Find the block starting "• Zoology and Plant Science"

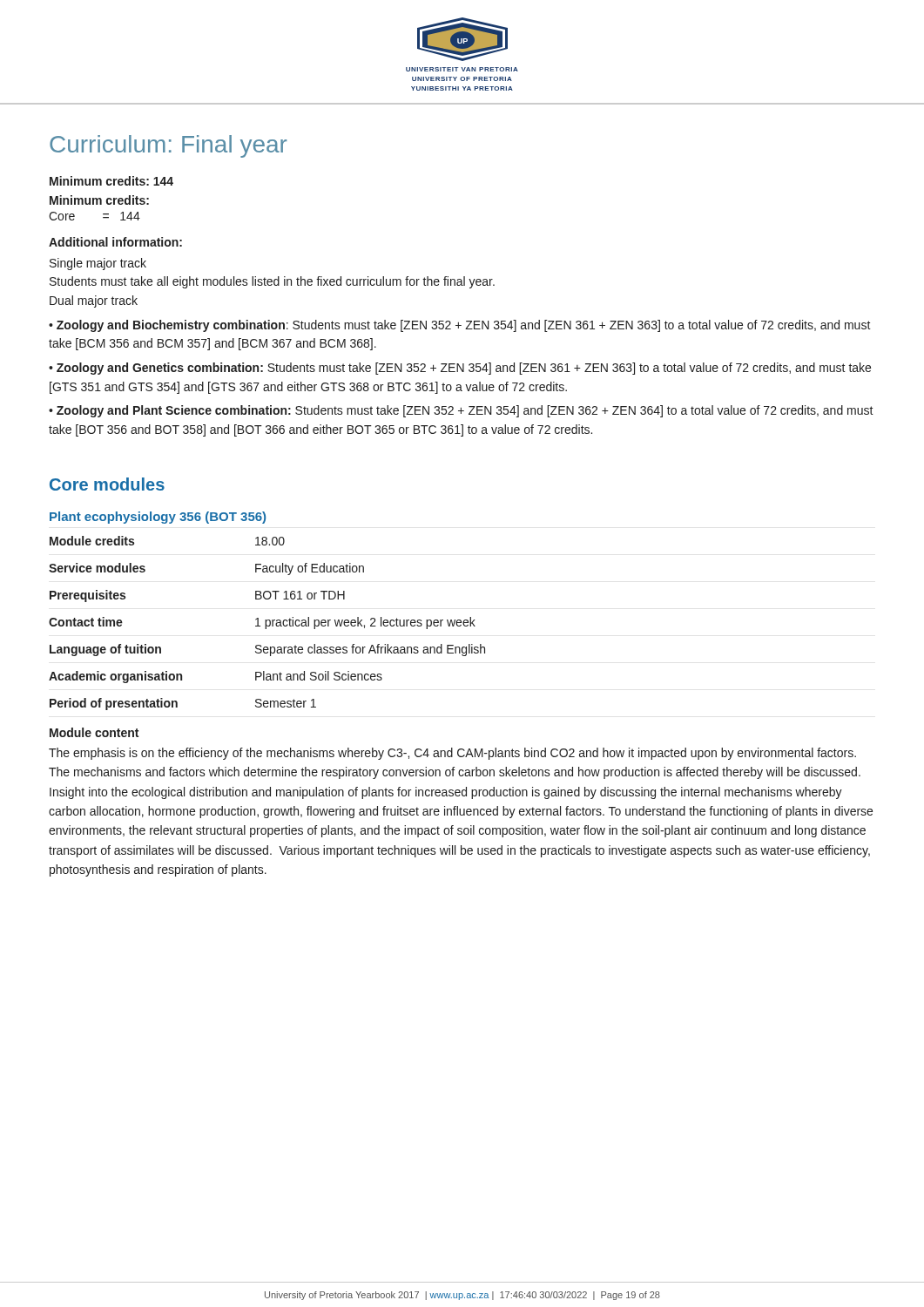click(462, 421)
